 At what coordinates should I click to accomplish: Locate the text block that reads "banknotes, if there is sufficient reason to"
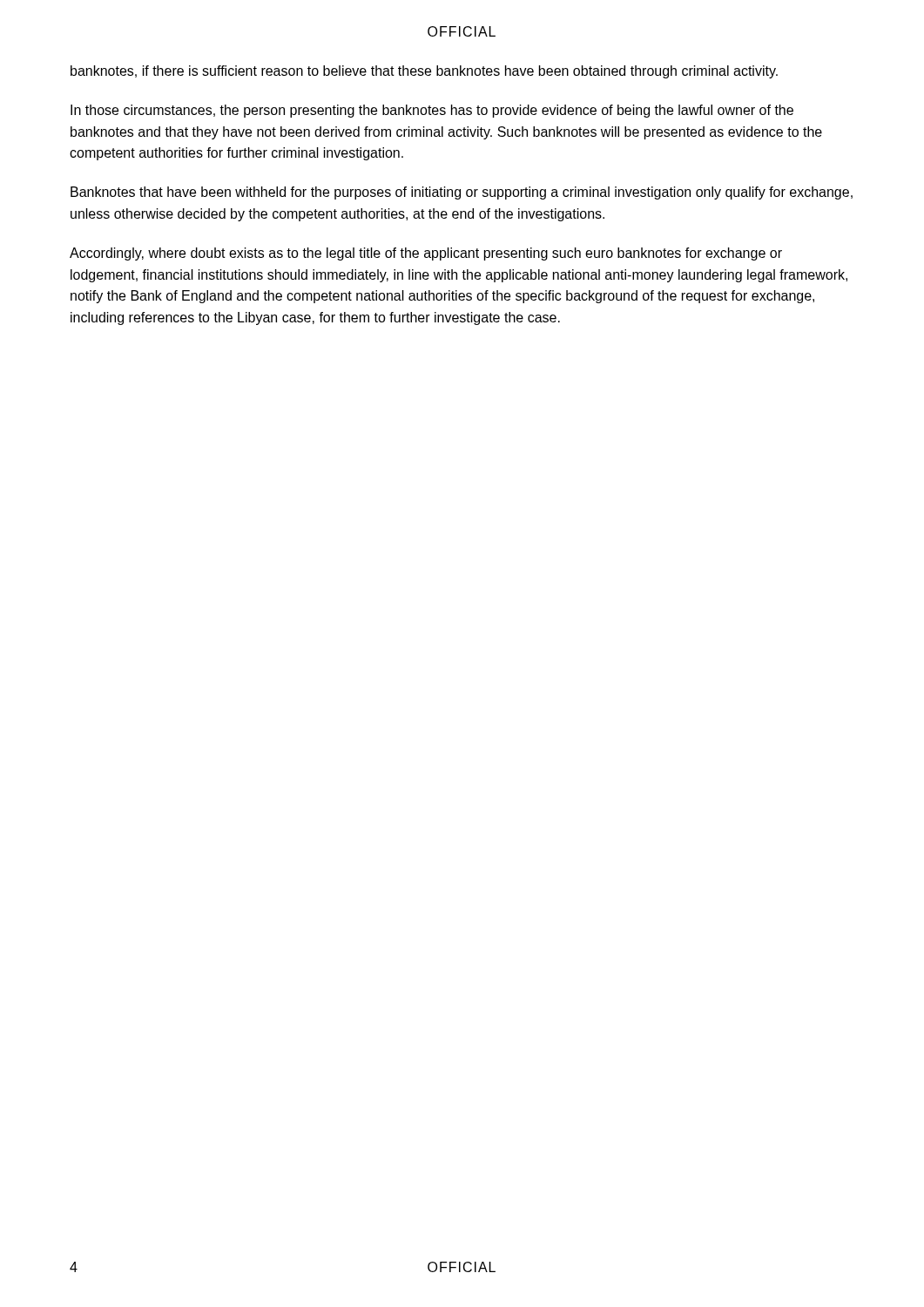pyautogui.click(x=424, y=71)
